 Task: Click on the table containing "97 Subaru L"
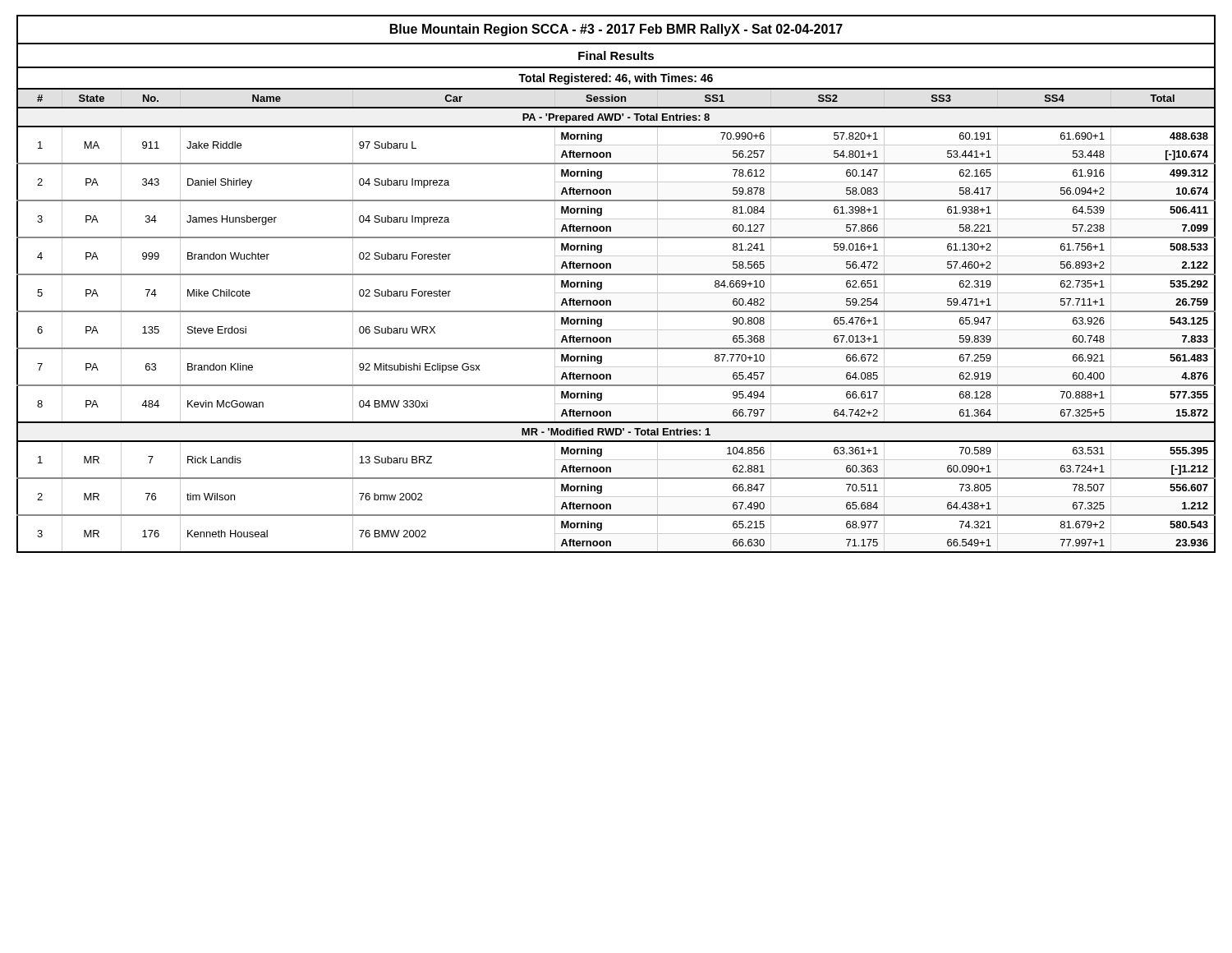coord(616,320)
